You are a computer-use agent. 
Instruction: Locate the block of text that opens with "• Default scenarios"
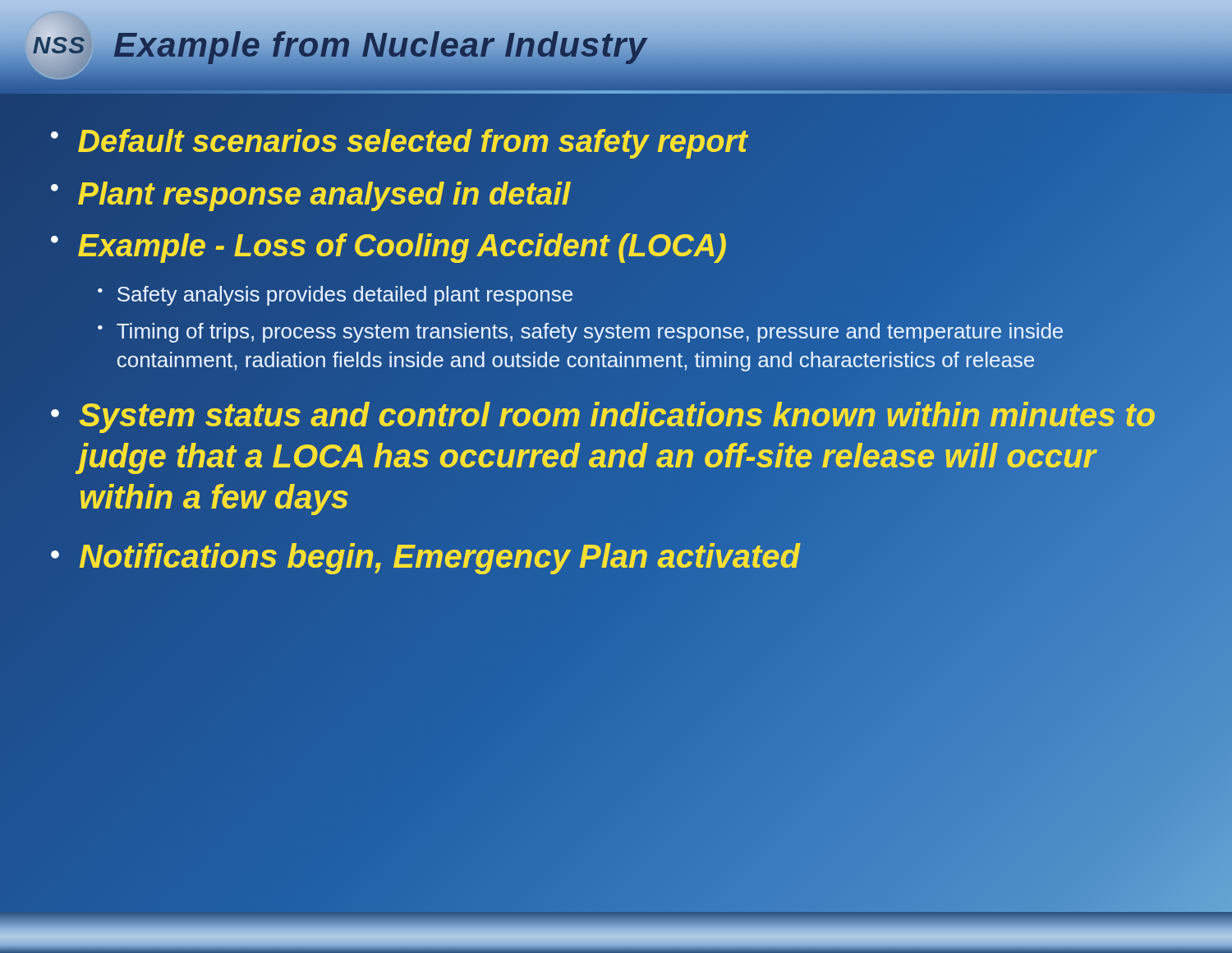point(398,142)
